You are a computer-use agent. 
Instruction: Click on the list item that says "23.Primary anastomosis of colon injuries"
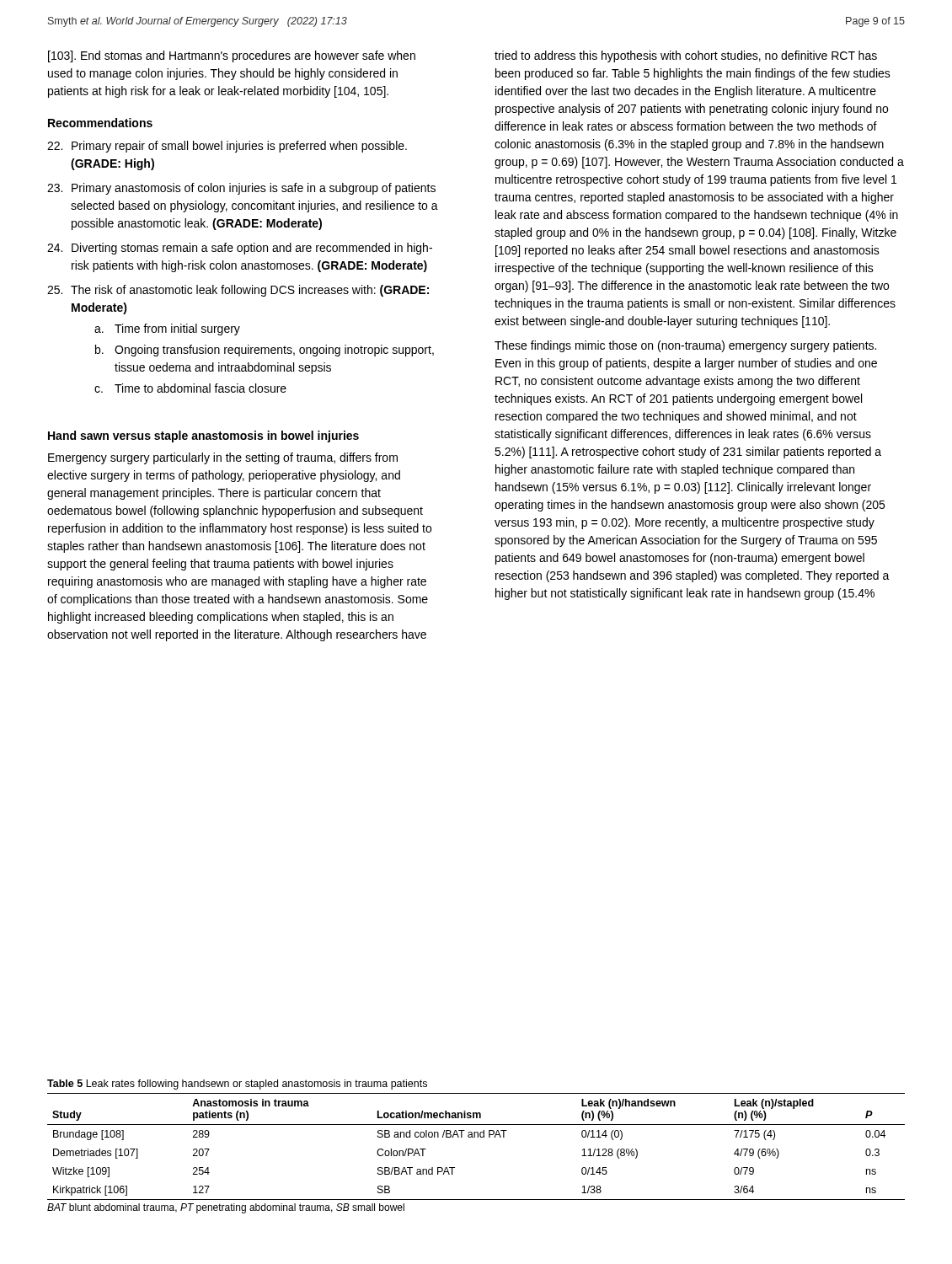243,206
